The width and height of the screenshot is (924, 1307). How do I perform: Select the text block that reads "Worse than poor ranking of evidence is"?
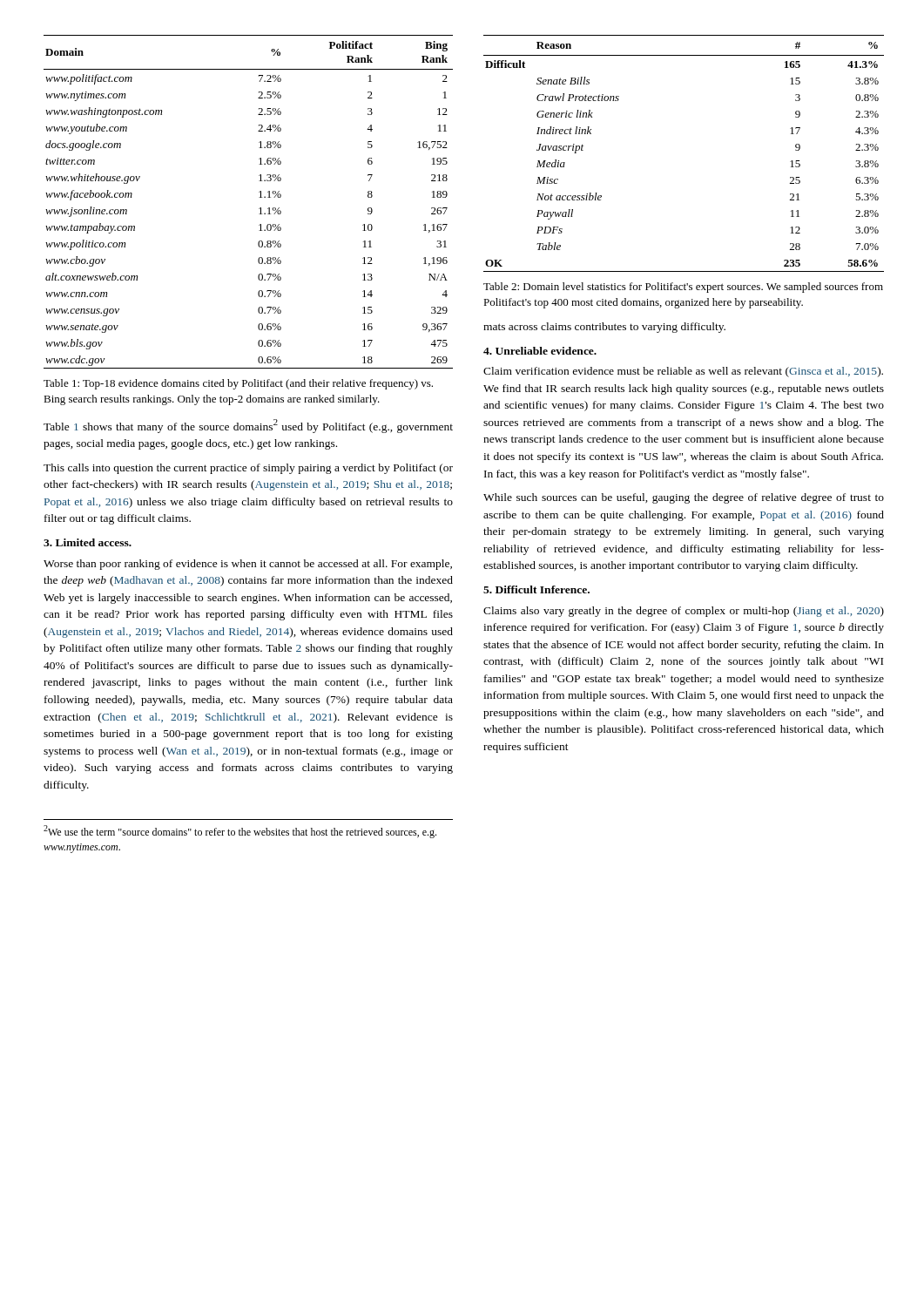pos(248,674)
